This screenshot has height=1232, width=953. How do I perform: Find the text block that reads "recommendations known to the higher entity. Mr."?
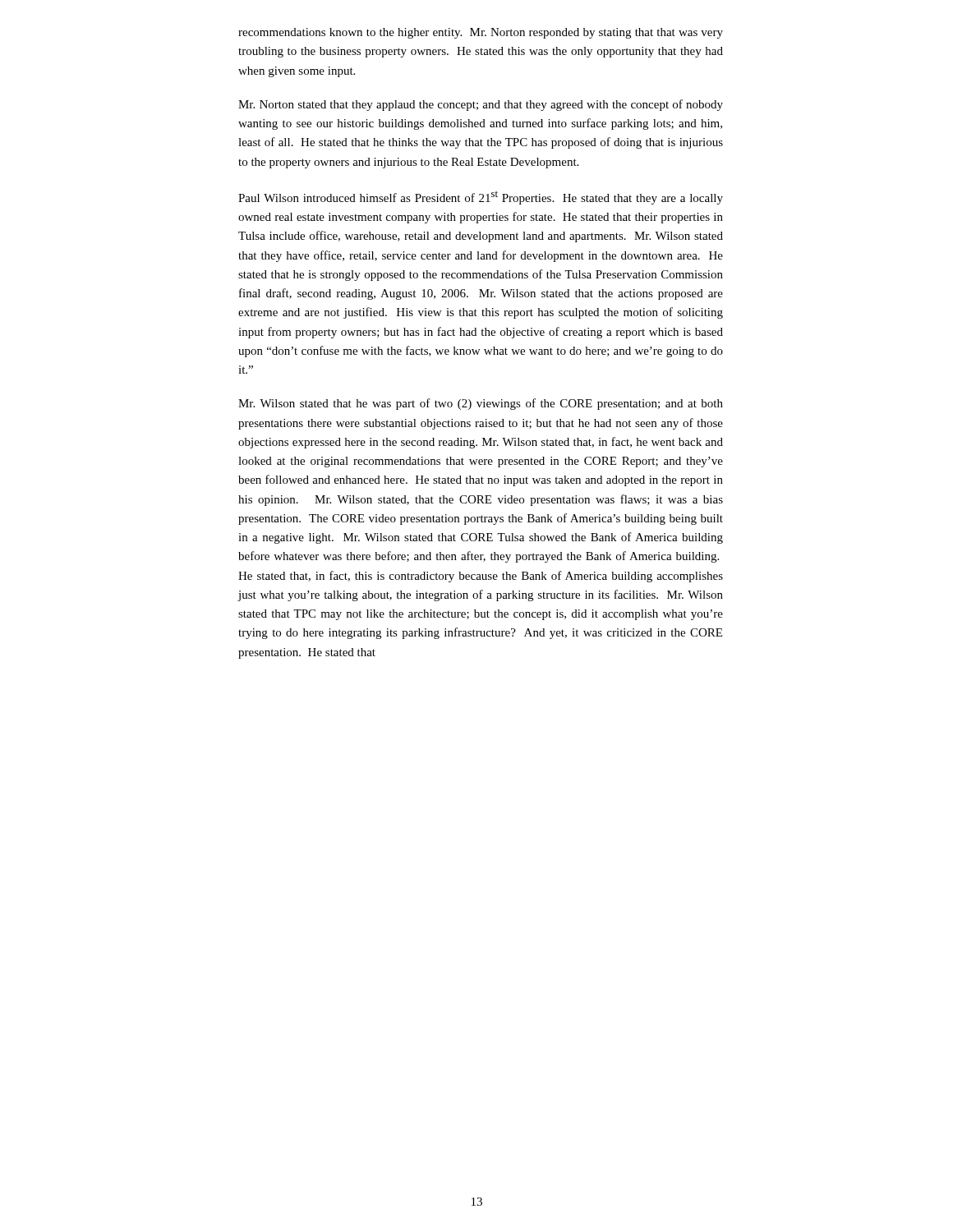[x=481, y=51]
